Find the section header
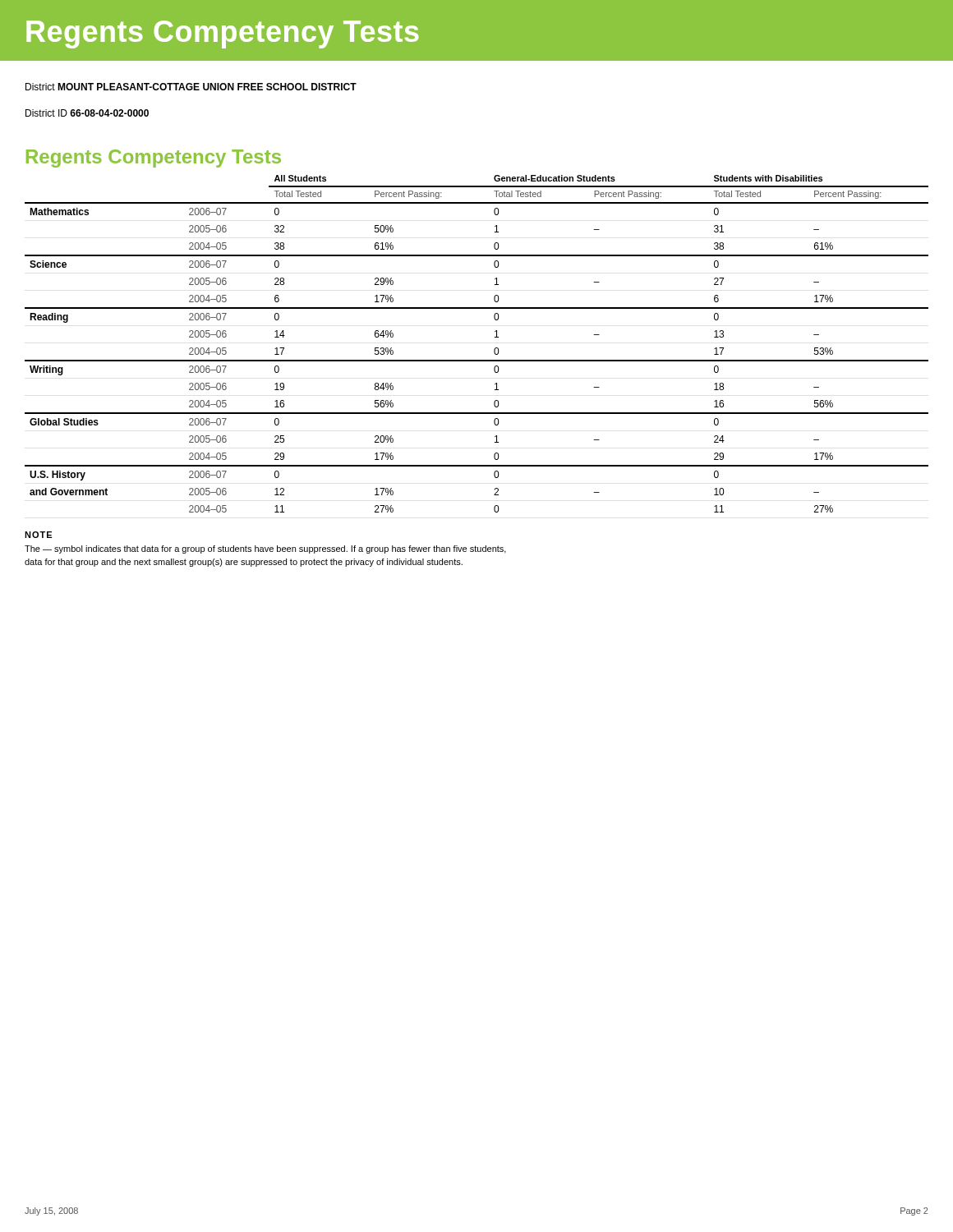Viewport: 953px width, 1232px height. coord(476,157)
